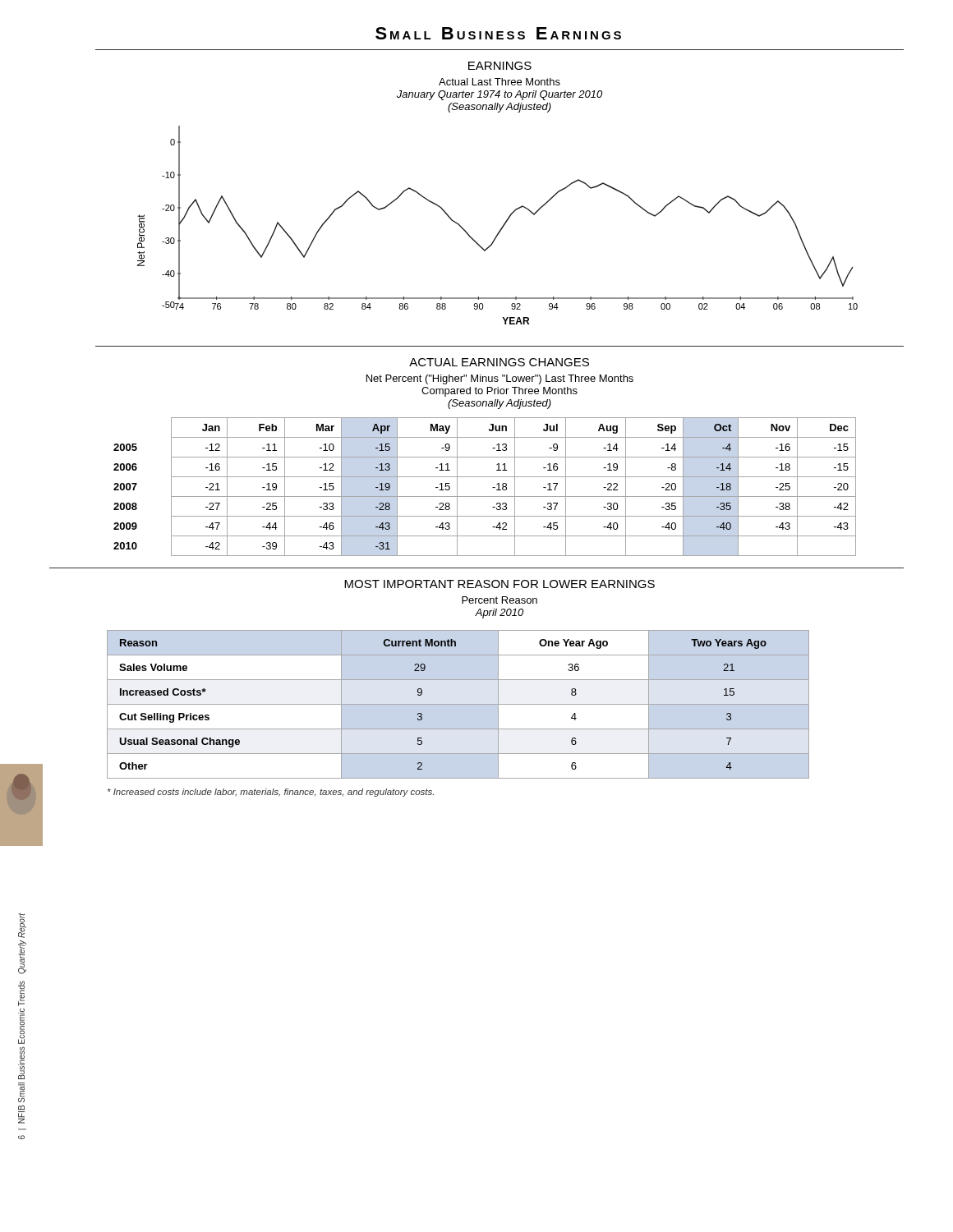Select the continuous plot
Screen dimensions: 1232x953
click(x=500, y=228)
